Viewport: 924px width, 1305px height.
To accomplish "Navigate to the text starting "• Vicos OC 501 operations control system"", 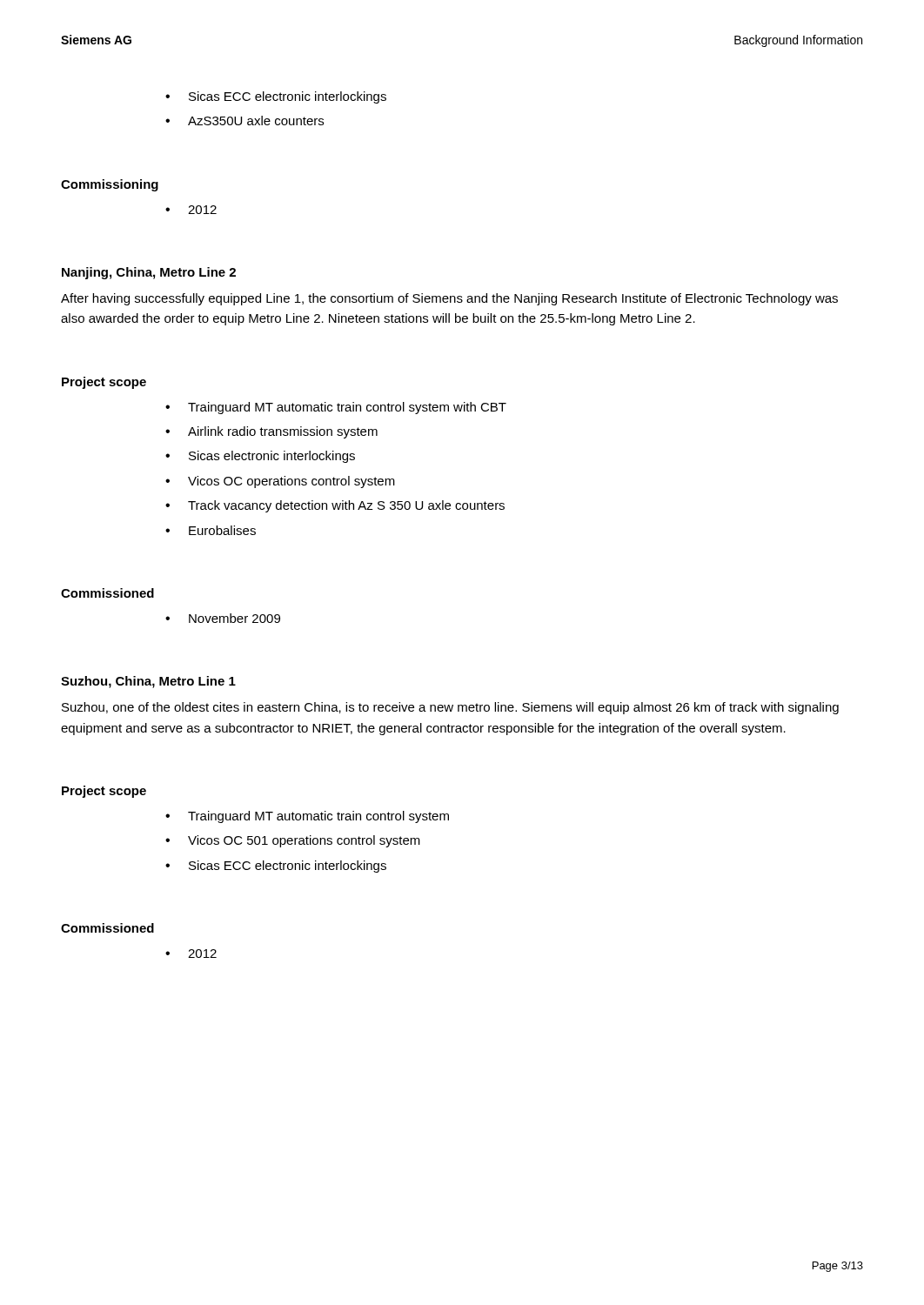I will 293,841.
